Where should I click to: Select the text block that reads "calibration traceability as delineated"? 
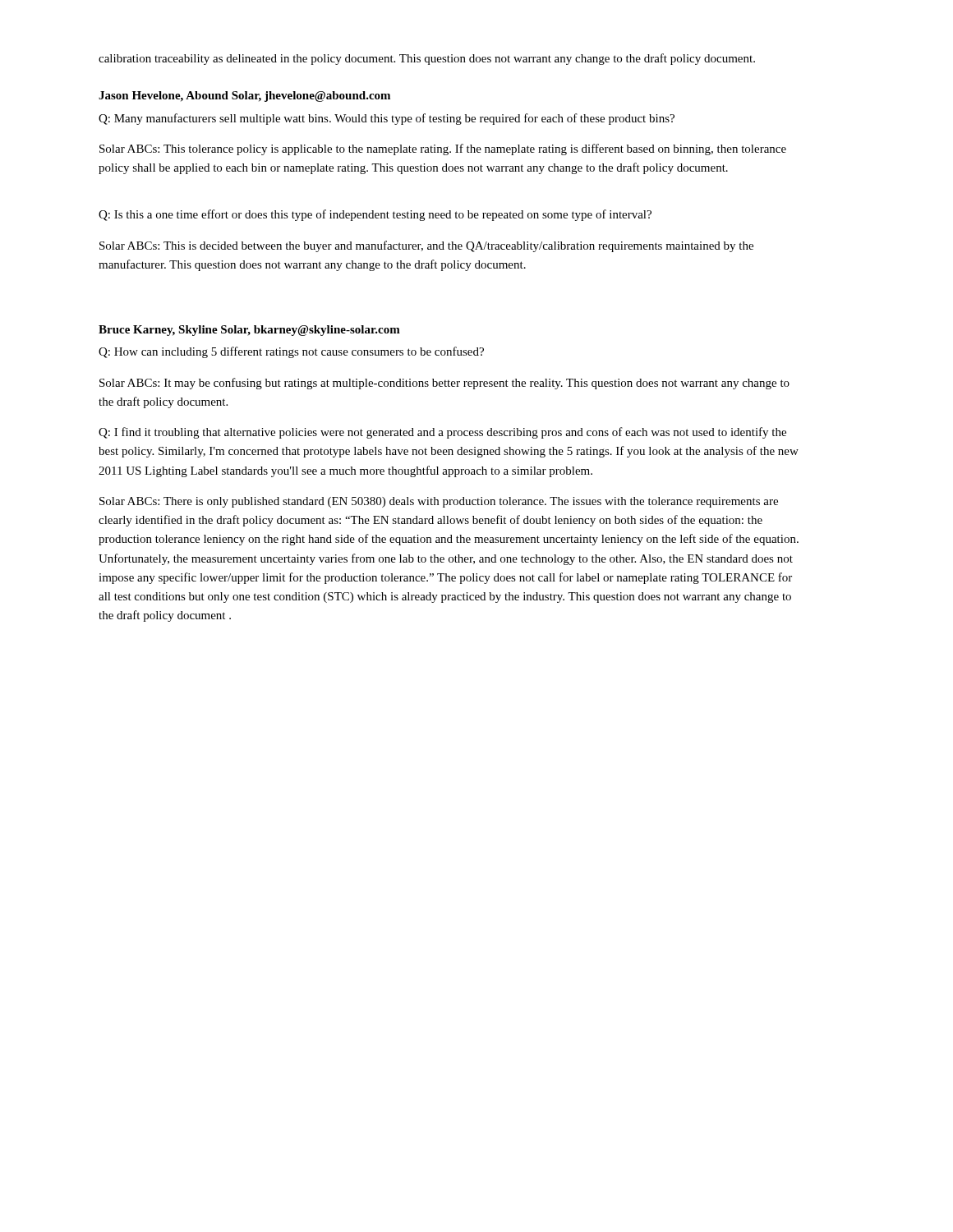coord(452,59)
